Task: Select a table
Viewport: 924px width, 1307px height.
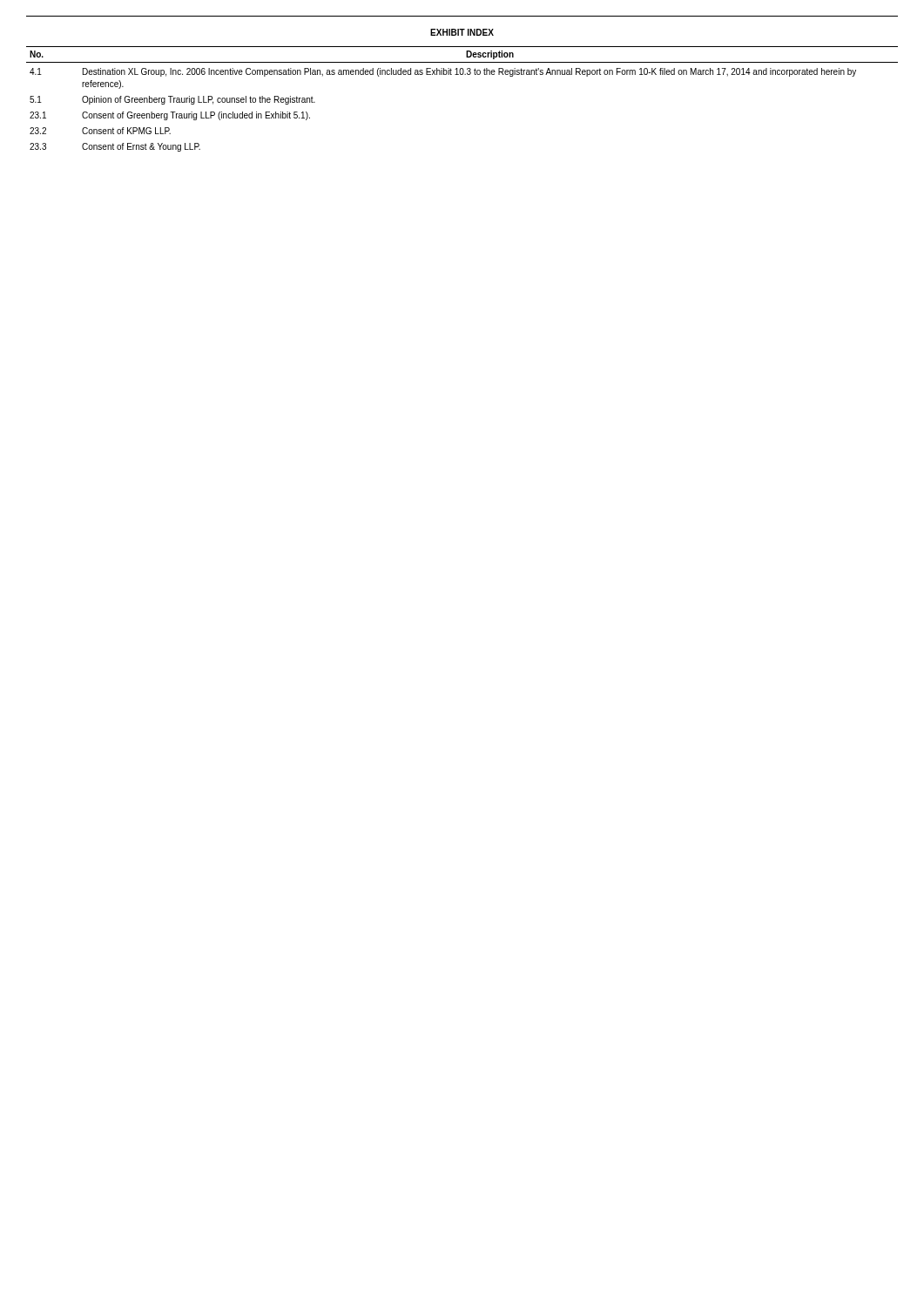Action: [x=462, y=100]
